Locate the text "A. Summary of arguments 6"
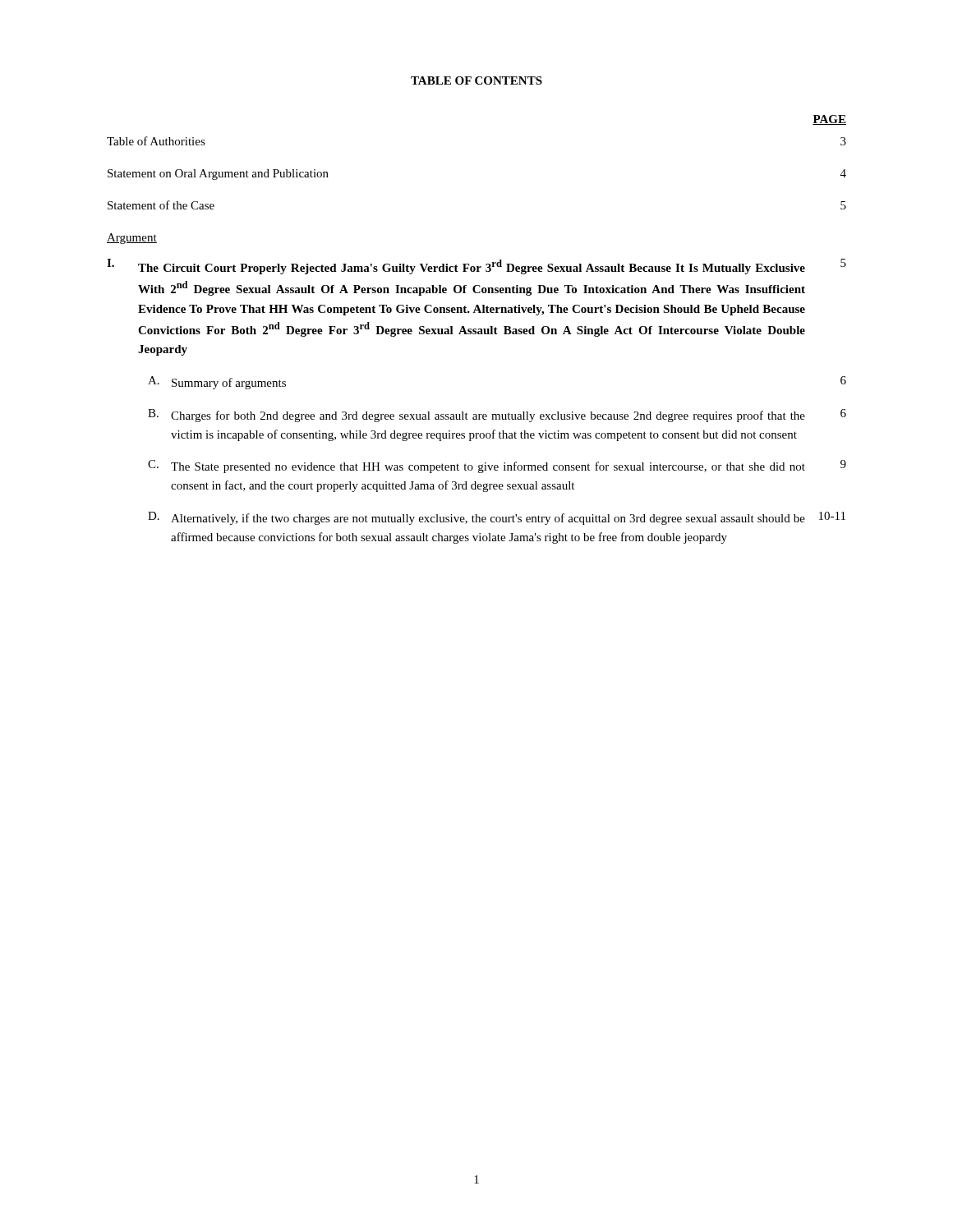Viewport: 953px width, 1232px height. point(225,382)
